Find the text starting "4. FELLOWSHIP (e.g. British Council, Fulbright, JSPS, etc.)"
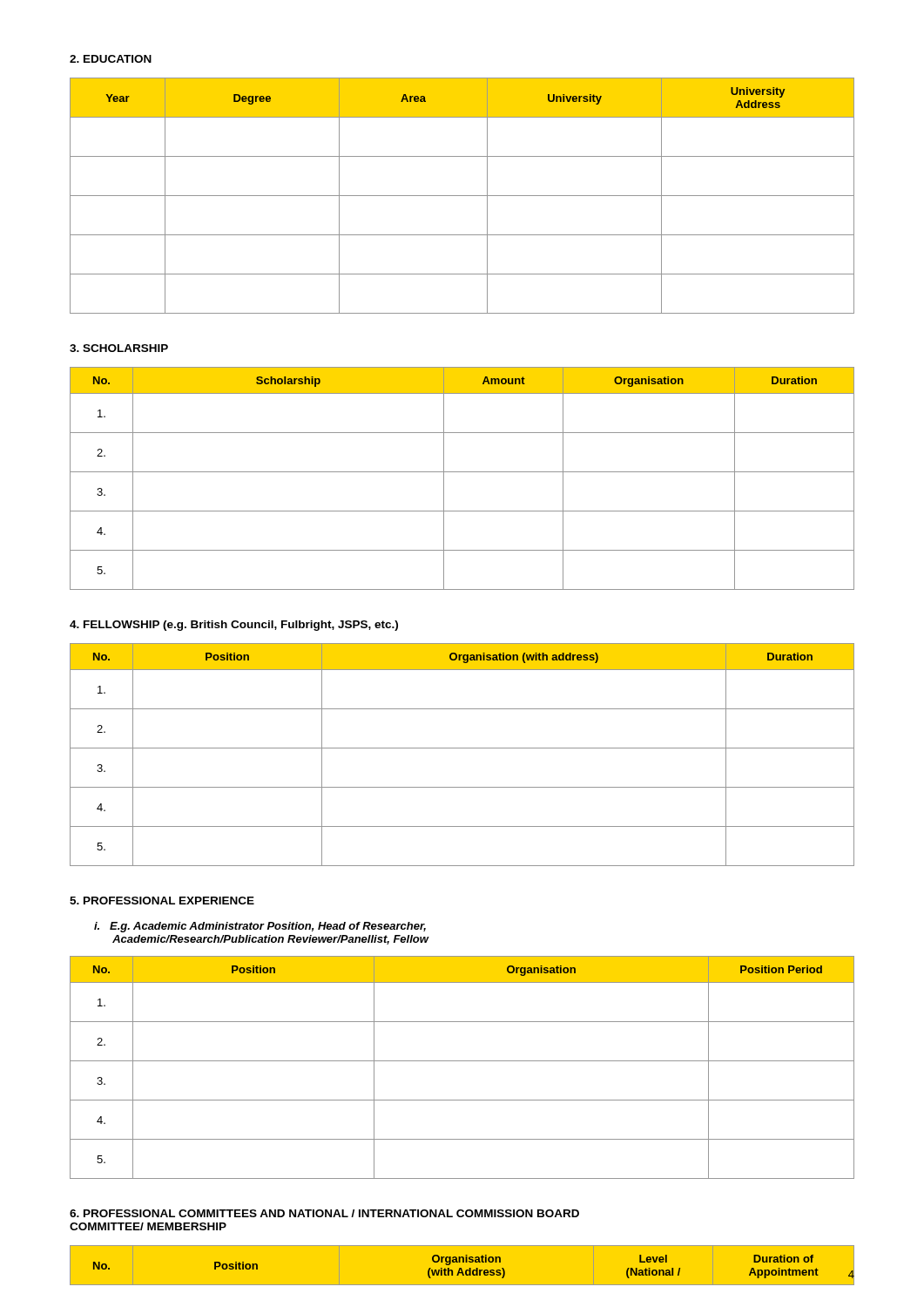The width and height of the screenshot is (924, 1307). 234,624
